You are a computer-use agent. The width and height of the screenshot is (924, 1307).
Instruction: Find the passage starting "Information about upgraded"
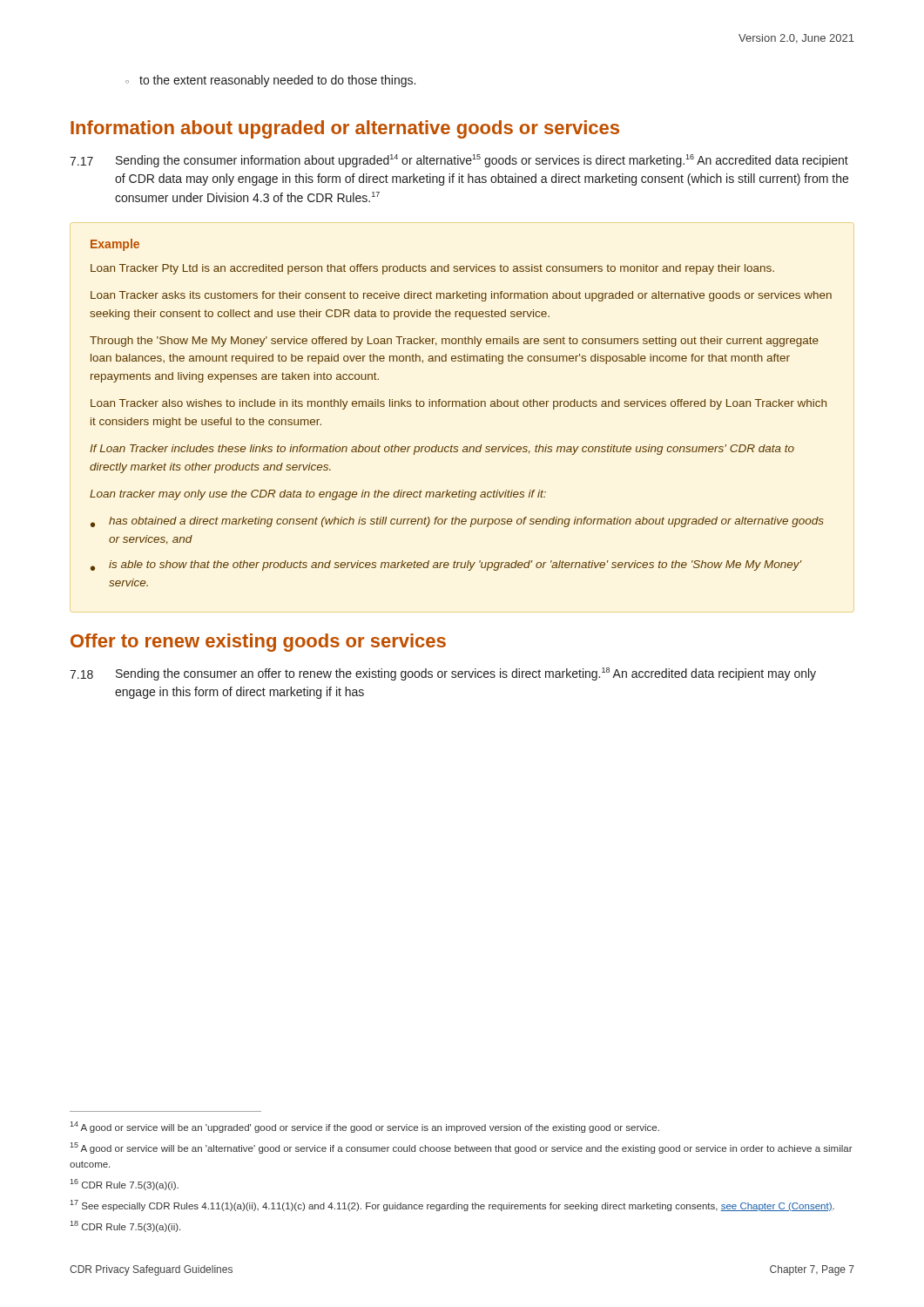pos(345,127)
